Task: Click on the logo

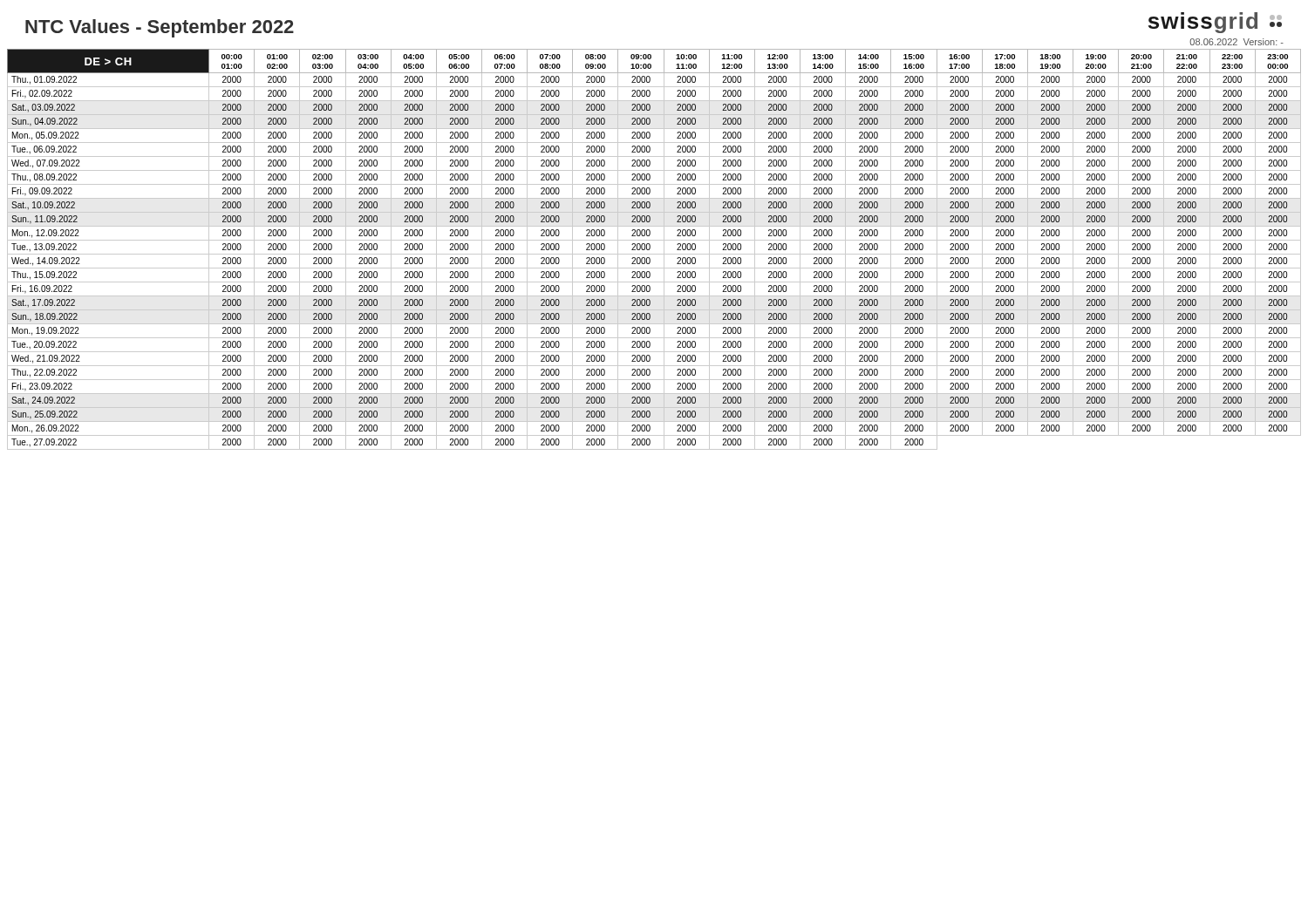Action: 1215,28
